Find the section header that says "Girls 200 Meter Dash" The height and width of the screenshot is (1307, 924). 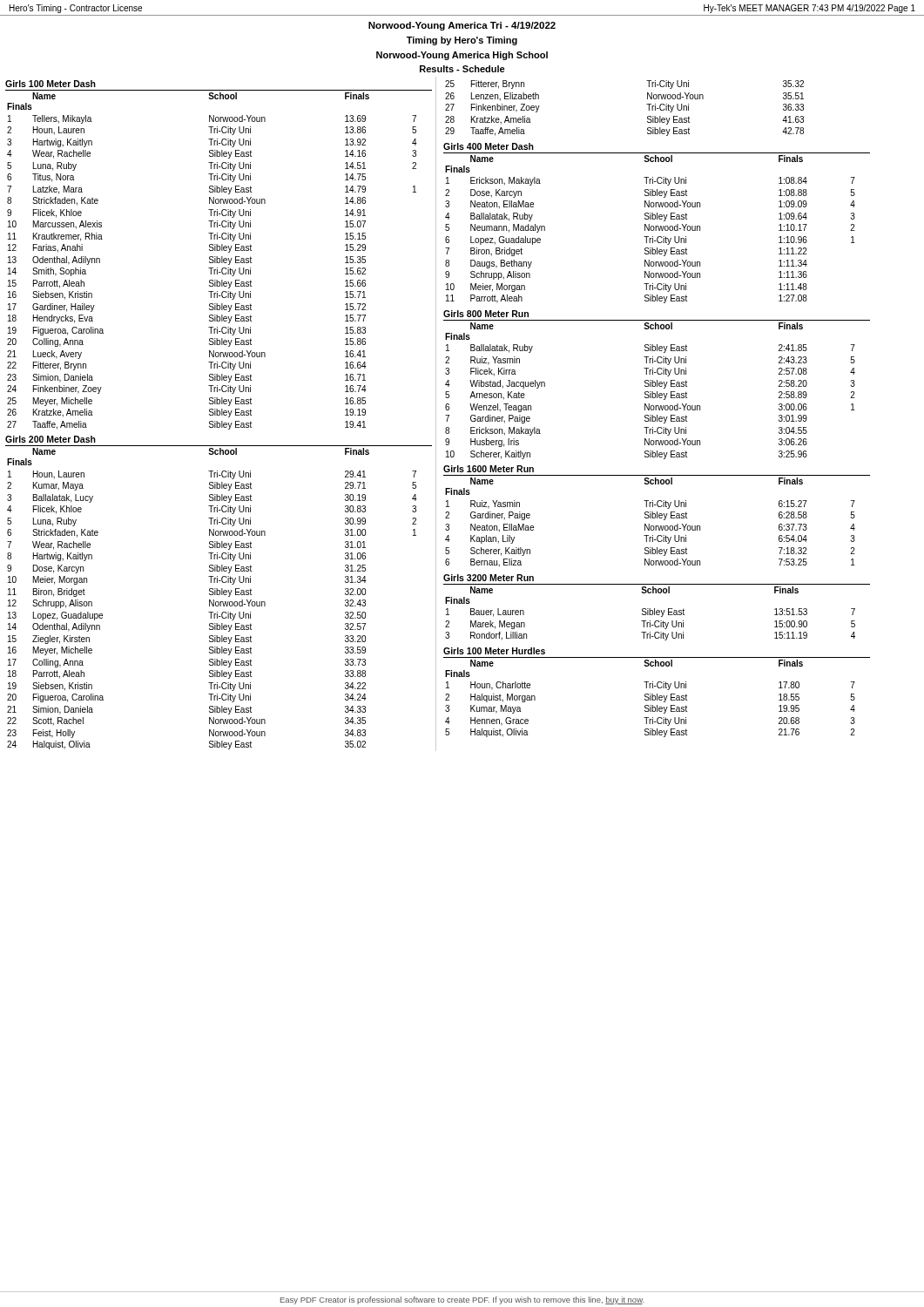tap(50, 439)
